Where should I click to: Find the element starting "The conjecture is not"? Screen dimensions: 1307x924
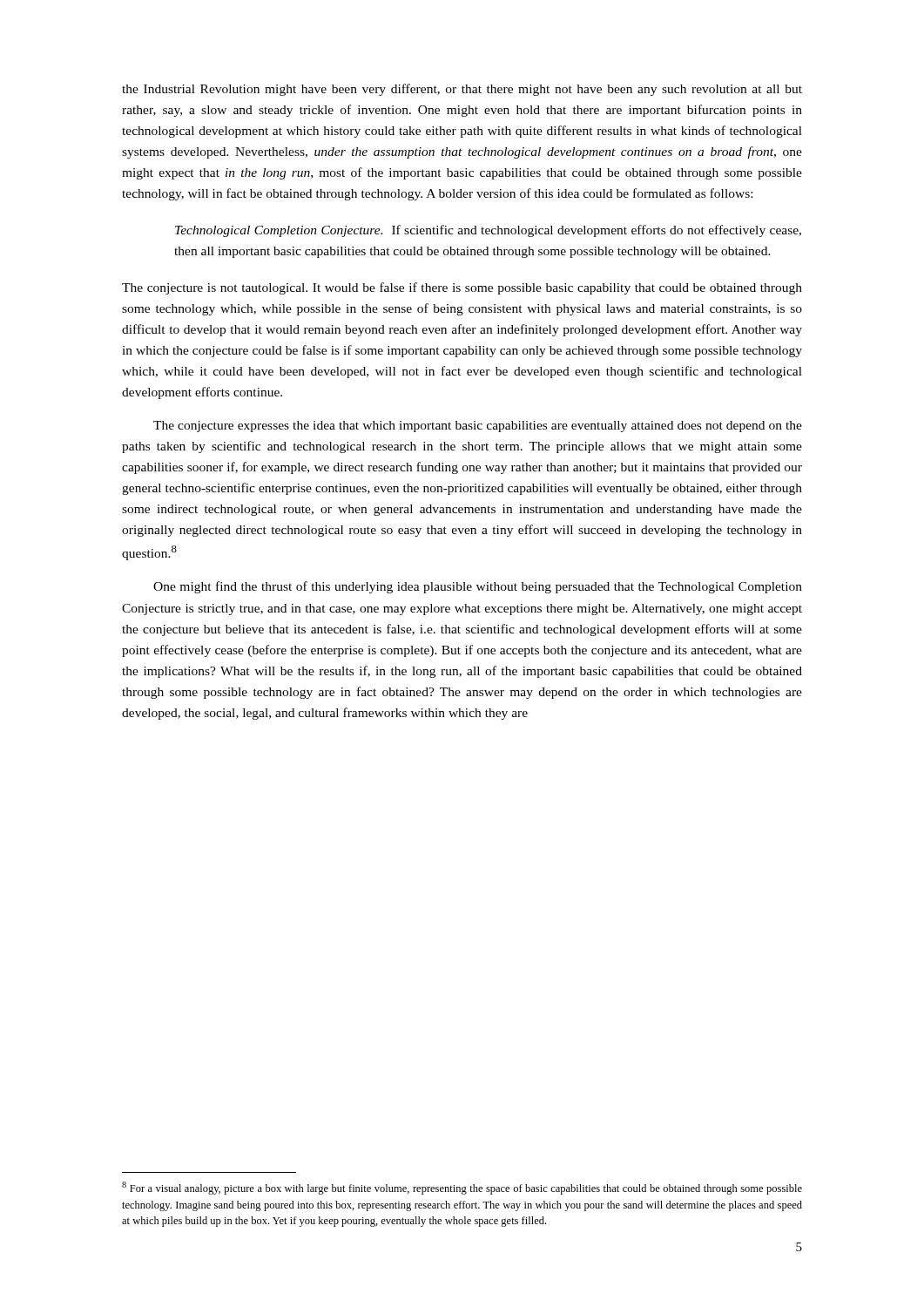(x=462, y=340)
